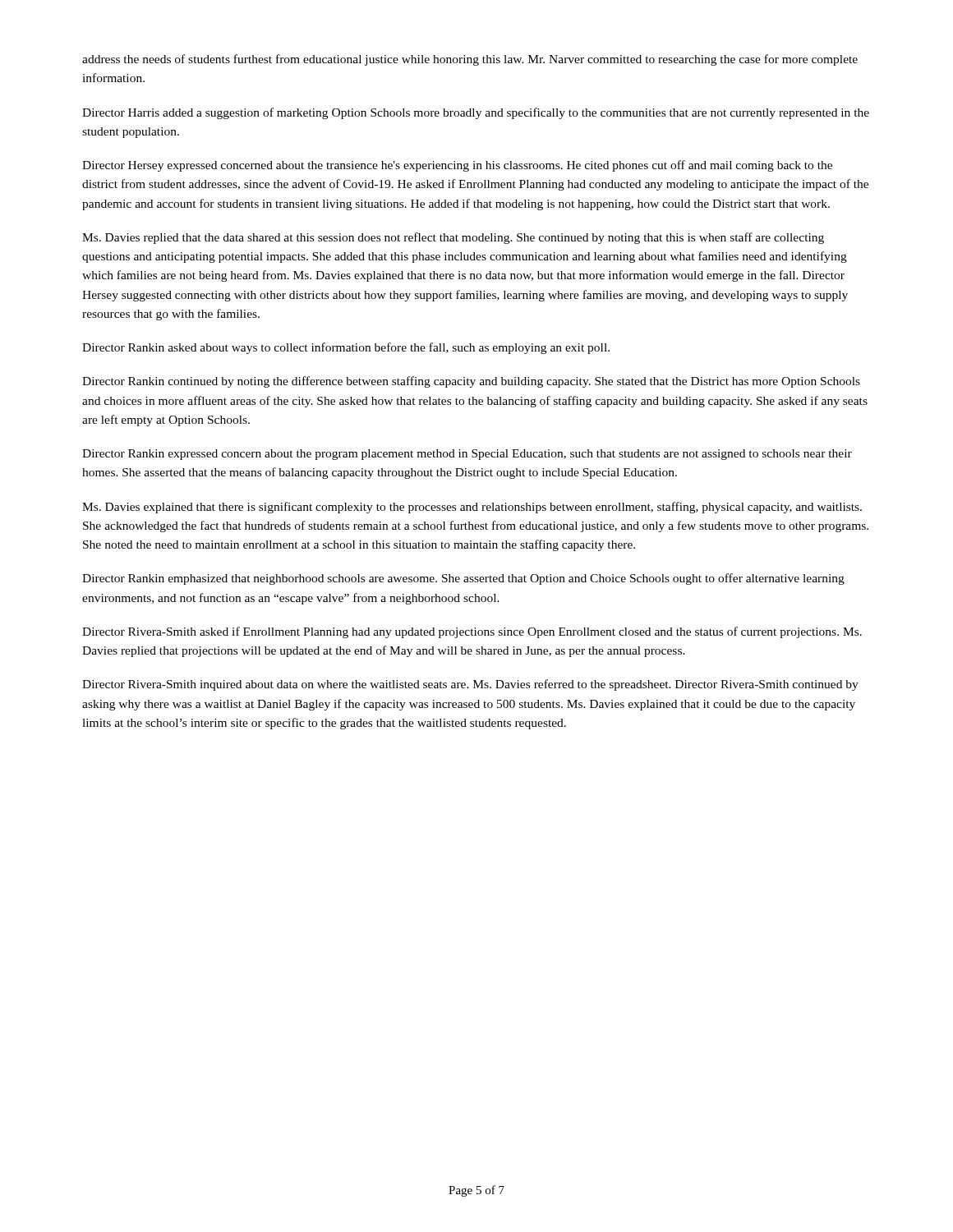Locate the text block containing "Director Rivera-Smith inquired"
This screenshot has height=1232, width=953.
tap(470, 703)
